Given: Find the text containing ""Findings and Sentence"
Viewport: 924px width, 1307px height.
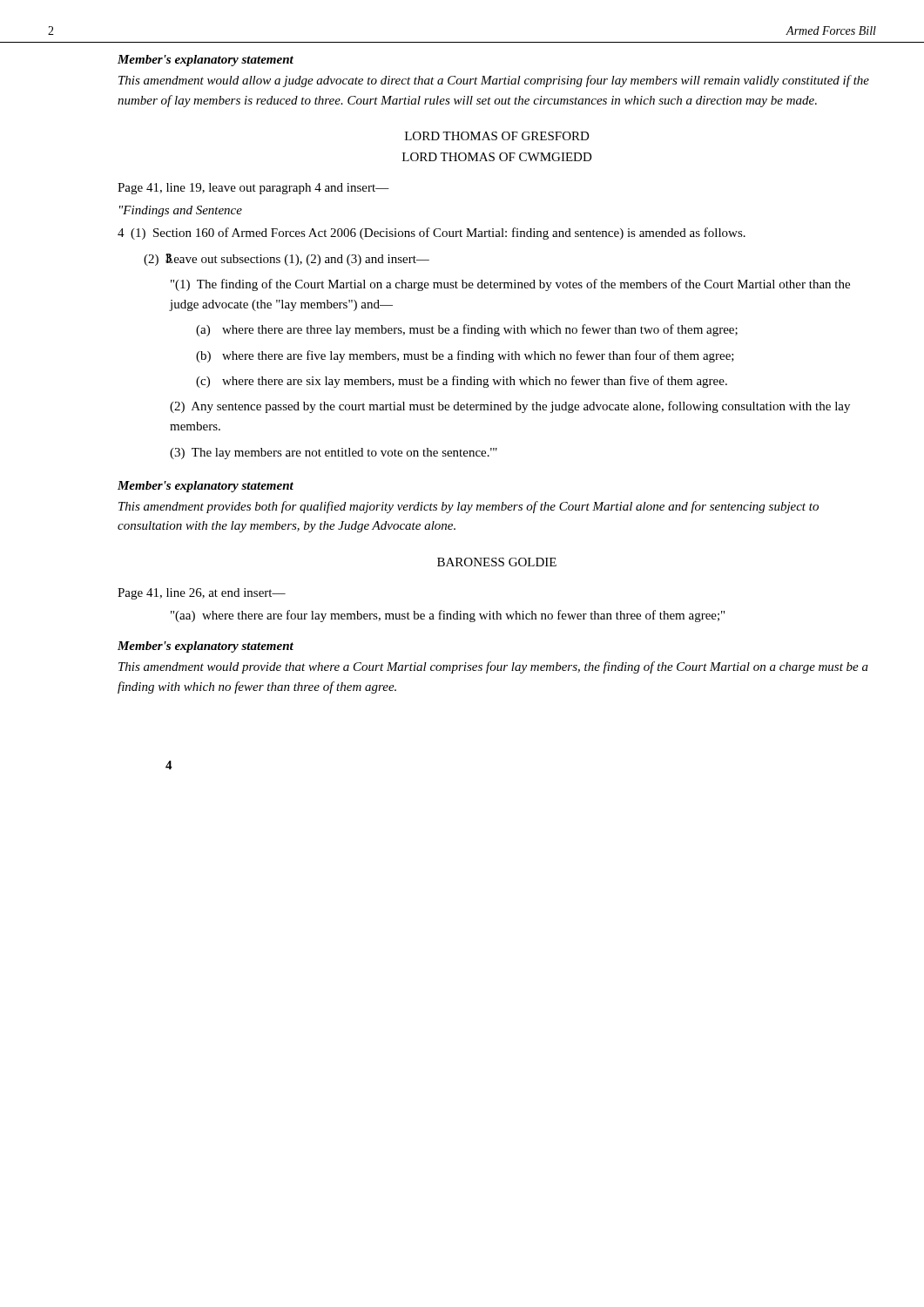Looking at the screenshot, I should click(x=180, y=210).
